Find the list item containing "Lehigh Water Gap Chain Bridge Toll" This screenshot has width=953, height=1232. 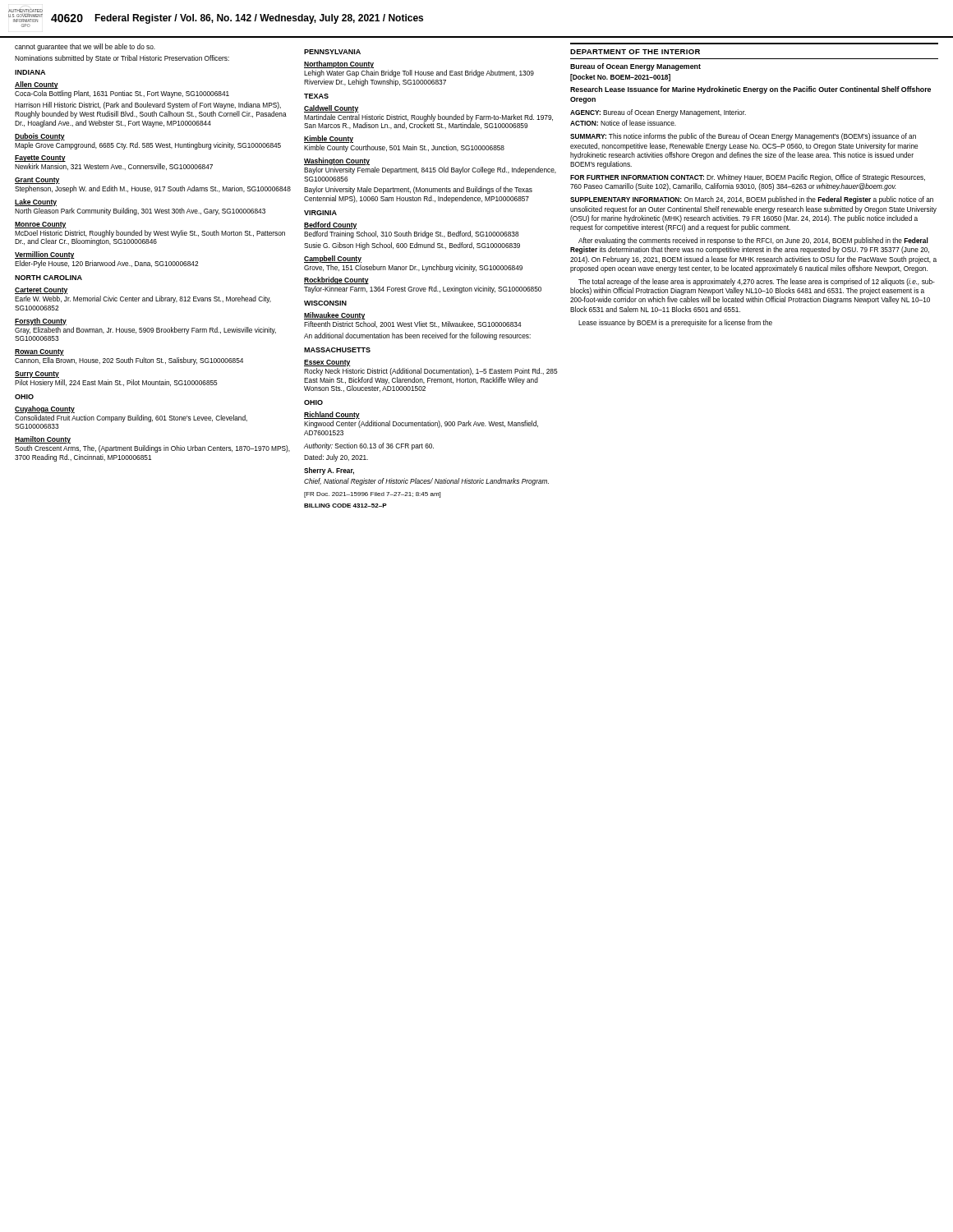pyautogui.click(x=419, y=78)
